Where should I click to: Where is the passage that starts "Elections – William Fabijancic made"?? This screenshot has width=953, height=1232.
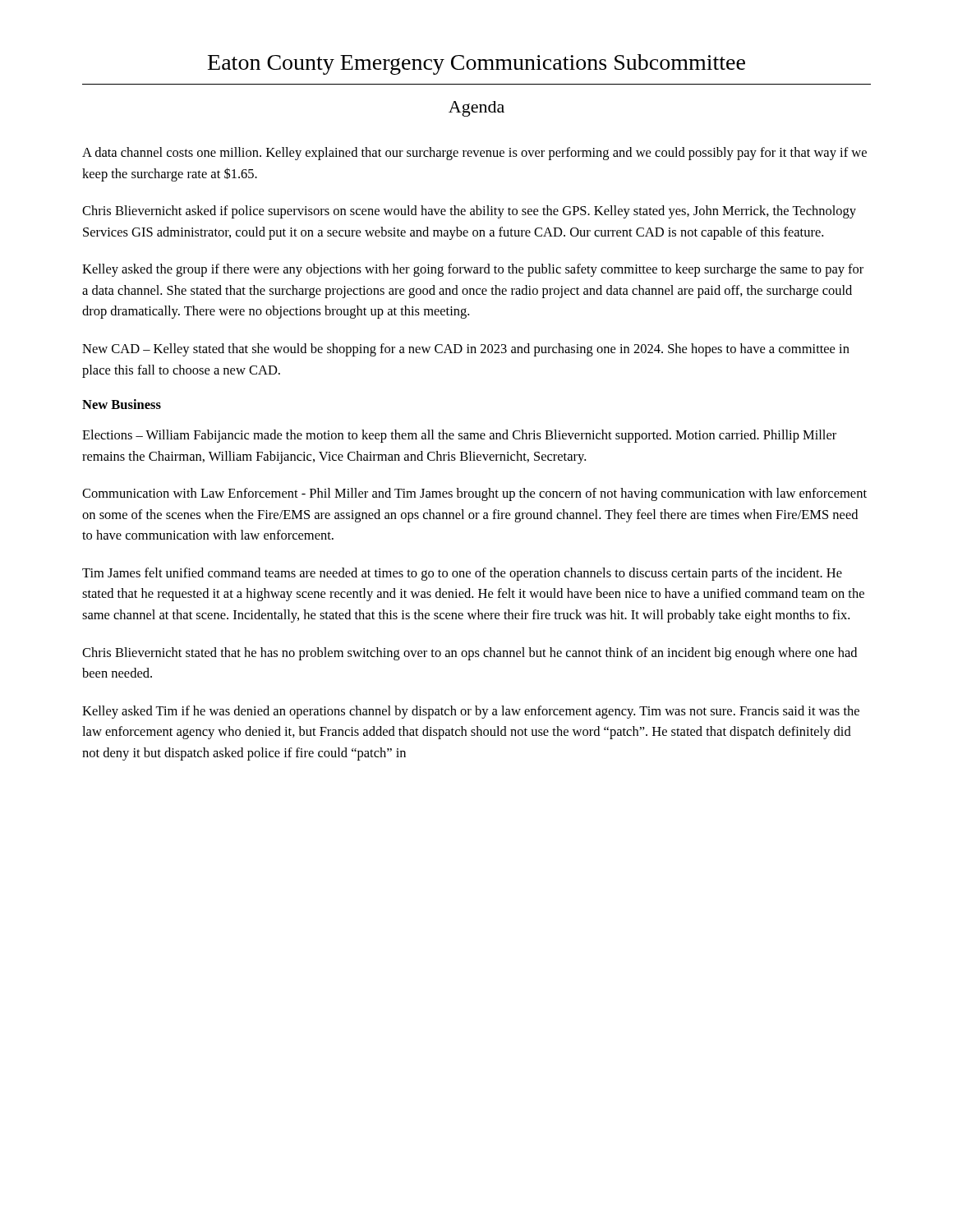[459, 445]
